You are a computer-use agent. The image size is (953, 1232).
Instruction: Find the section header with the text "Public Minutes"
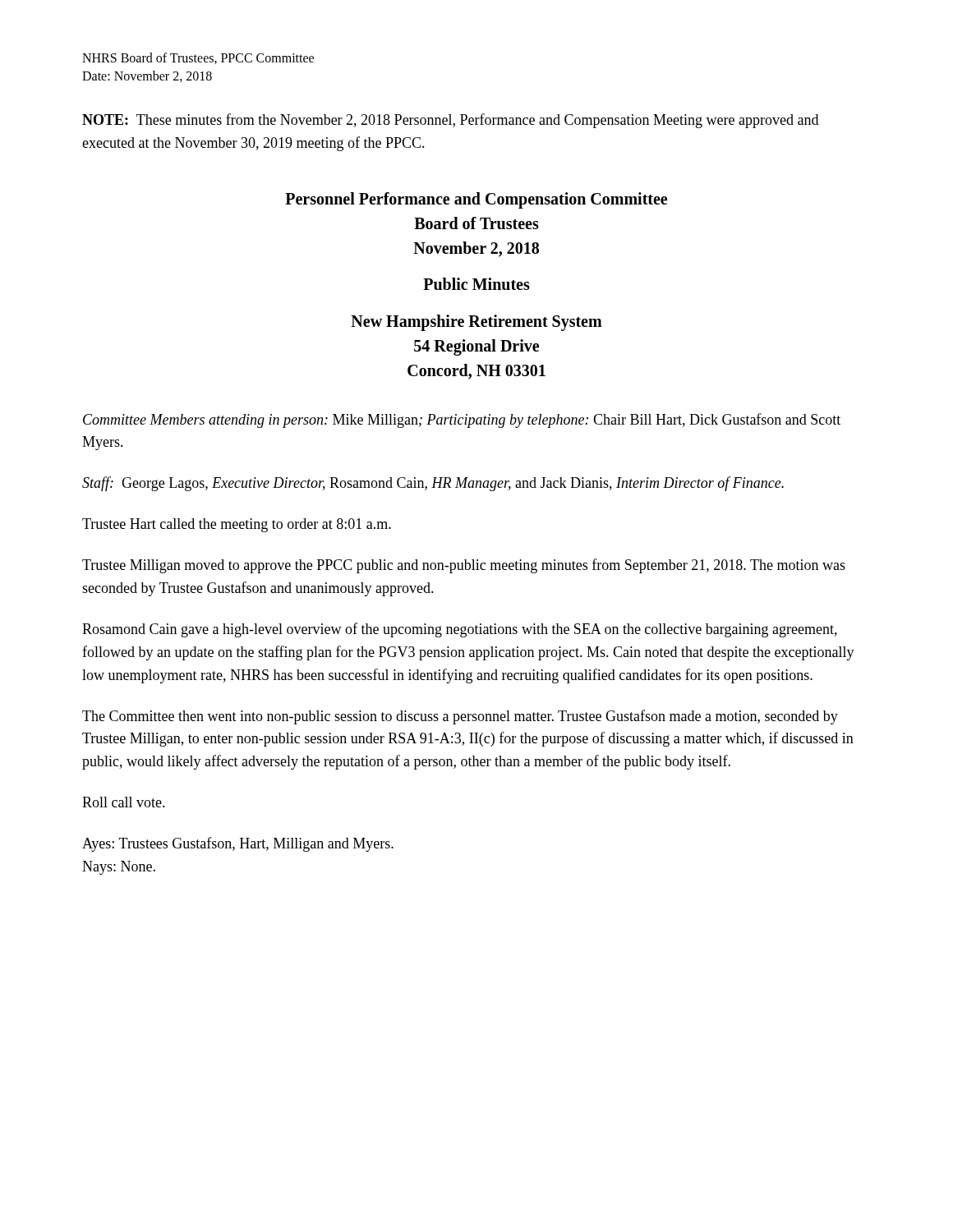476,284
